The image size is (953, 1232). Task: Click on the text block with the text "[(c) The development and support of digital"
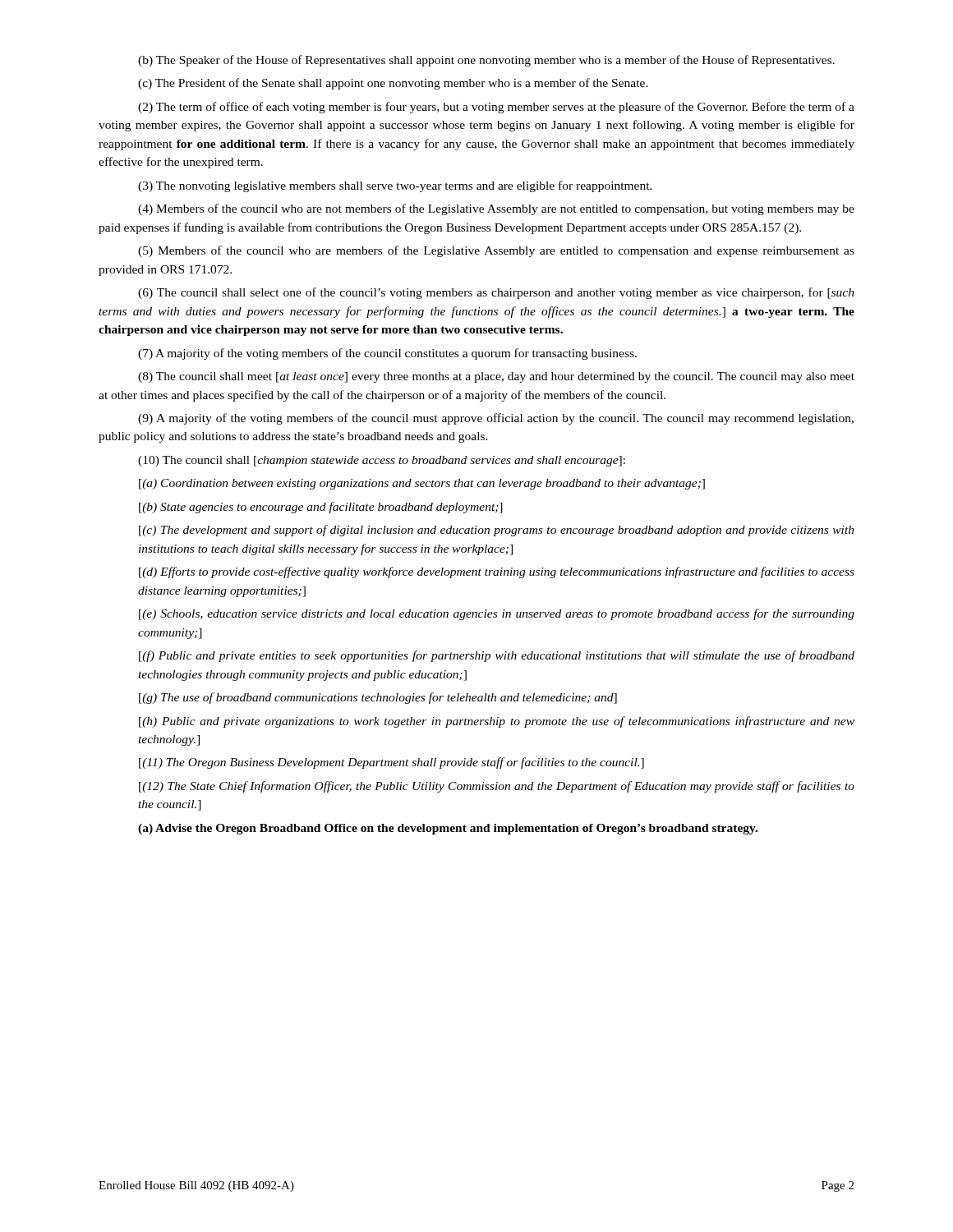point(496,539)
